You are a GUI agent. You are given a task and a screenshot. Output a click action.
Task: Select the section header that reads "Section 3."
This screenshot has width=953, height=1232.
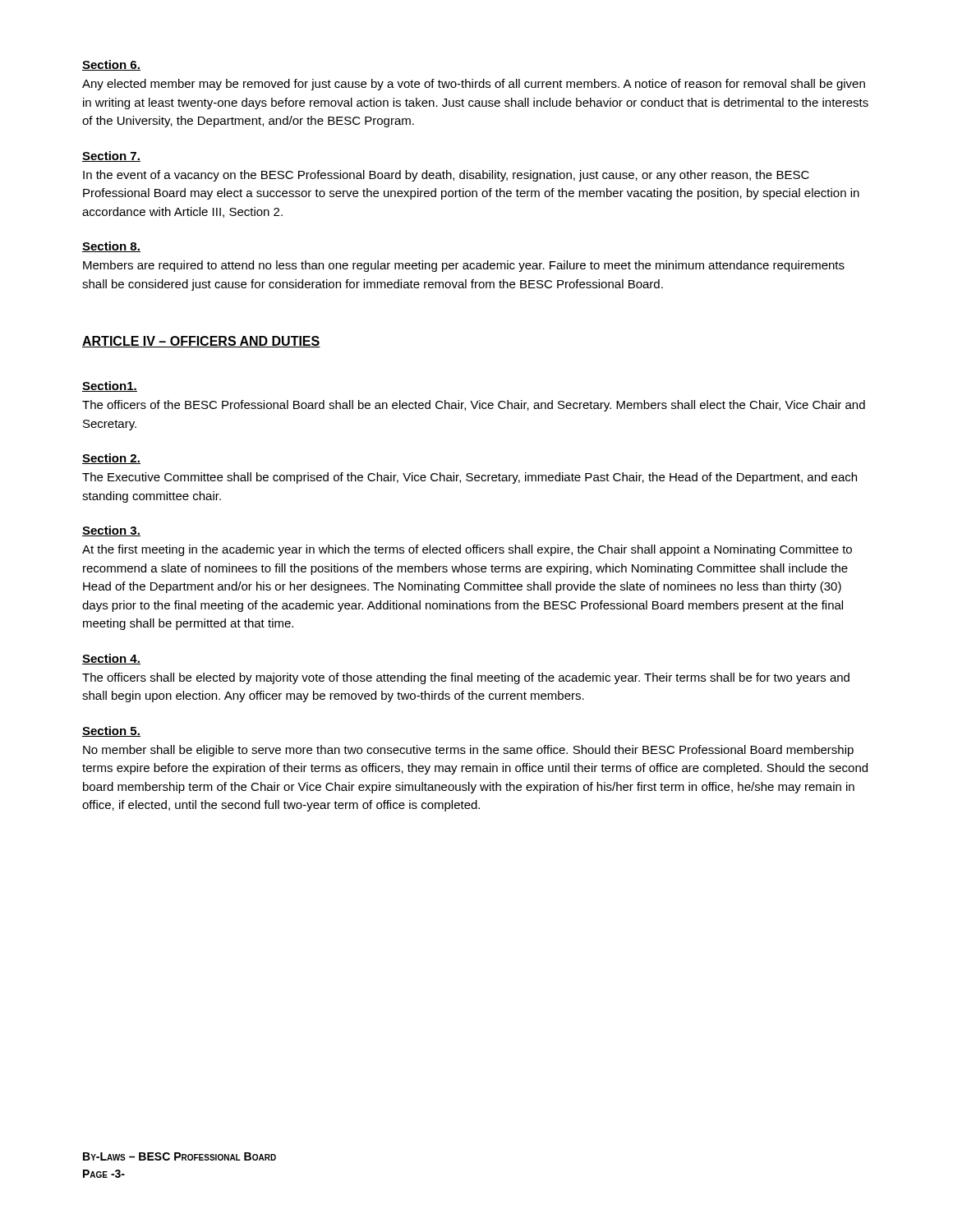coord(111,530)
